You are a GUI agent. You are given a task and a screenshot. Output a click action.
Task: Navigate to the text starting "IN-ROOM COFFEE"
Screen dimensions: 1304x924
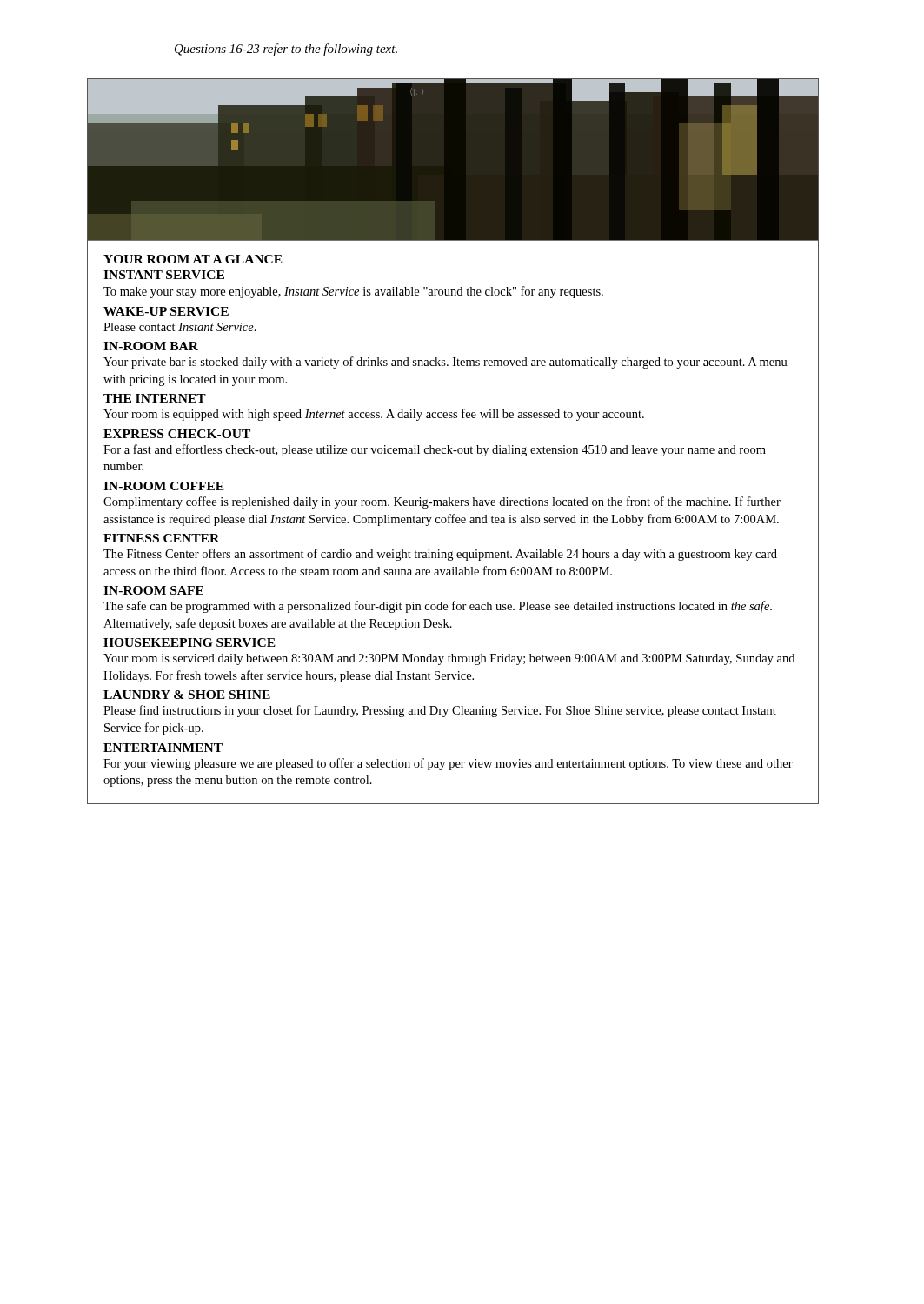164,485
